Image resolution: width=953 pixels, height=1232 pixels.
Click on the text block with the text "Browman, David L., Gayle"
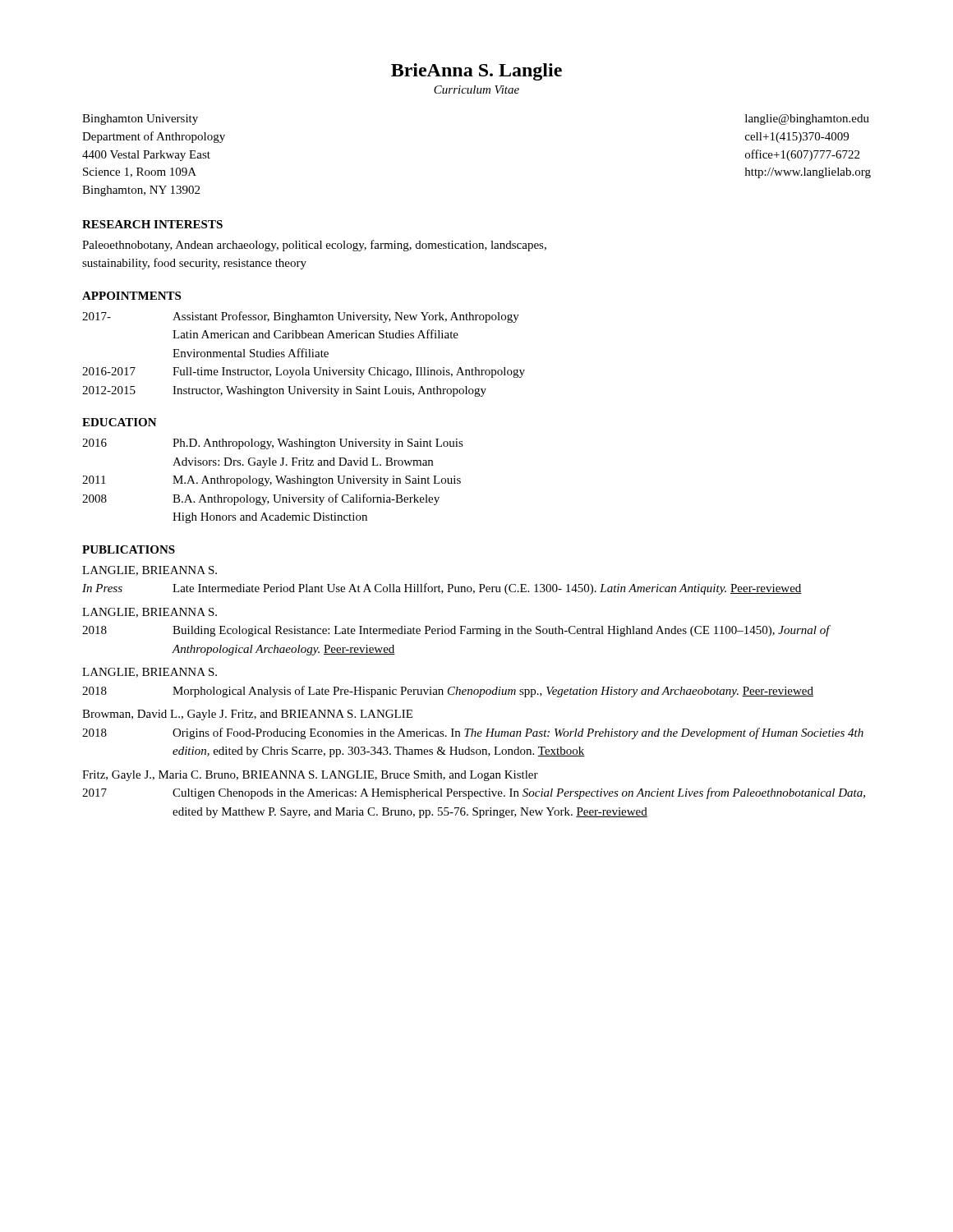click(x=248, y=714)
